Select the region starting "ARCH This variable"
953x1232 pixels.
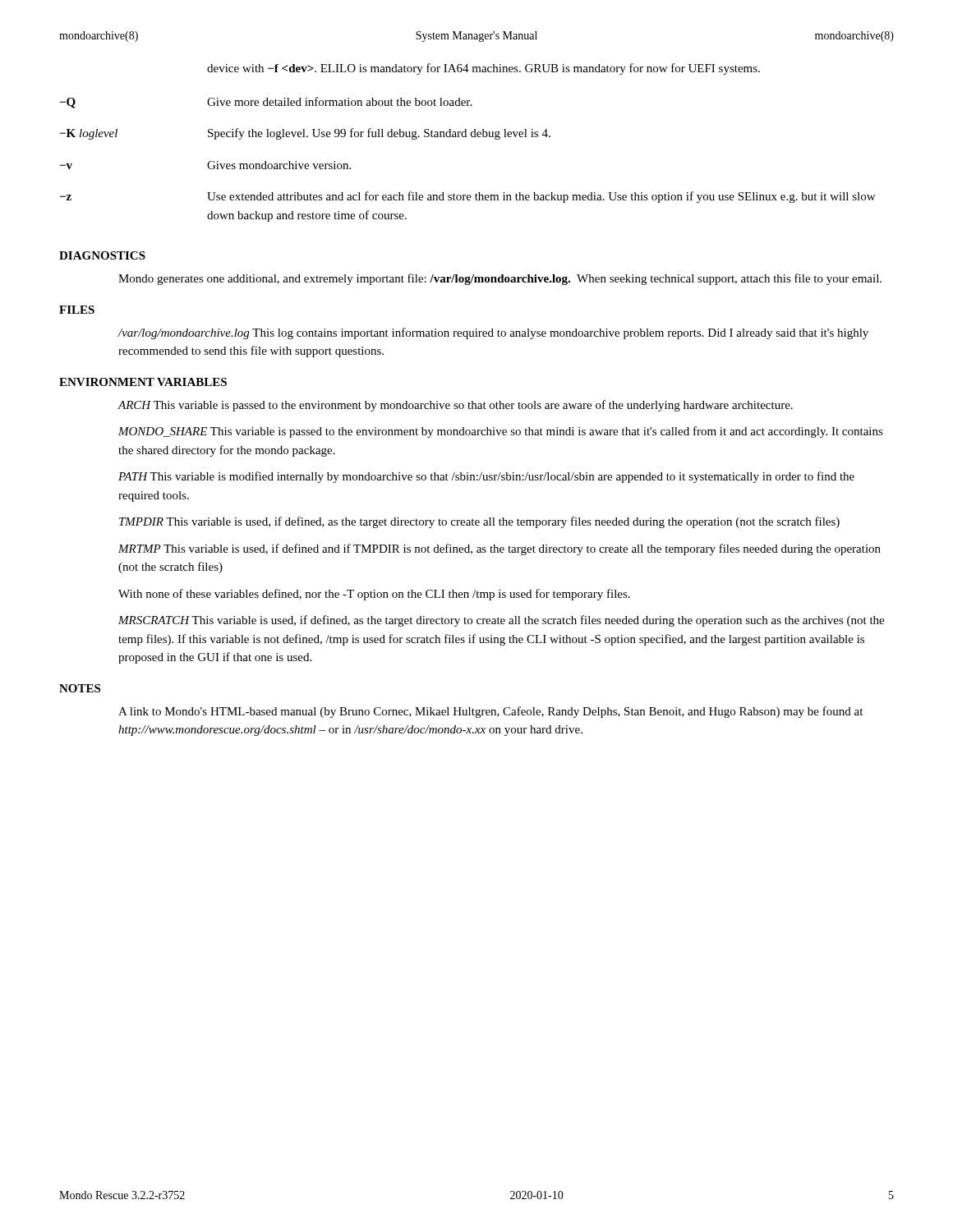tap(456, 405)
